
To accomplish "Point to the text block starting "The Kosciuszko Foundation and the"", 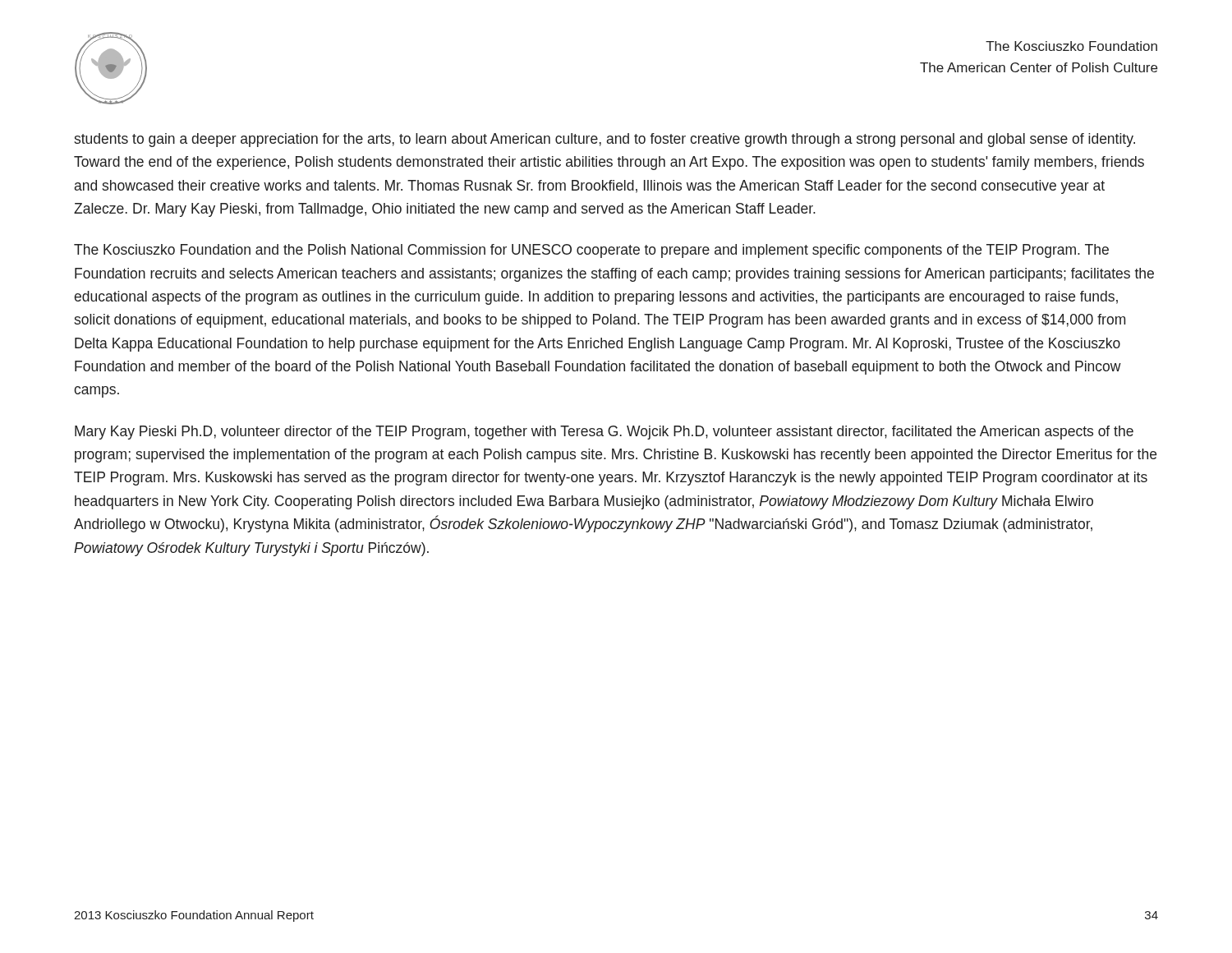I will point(616,320).
